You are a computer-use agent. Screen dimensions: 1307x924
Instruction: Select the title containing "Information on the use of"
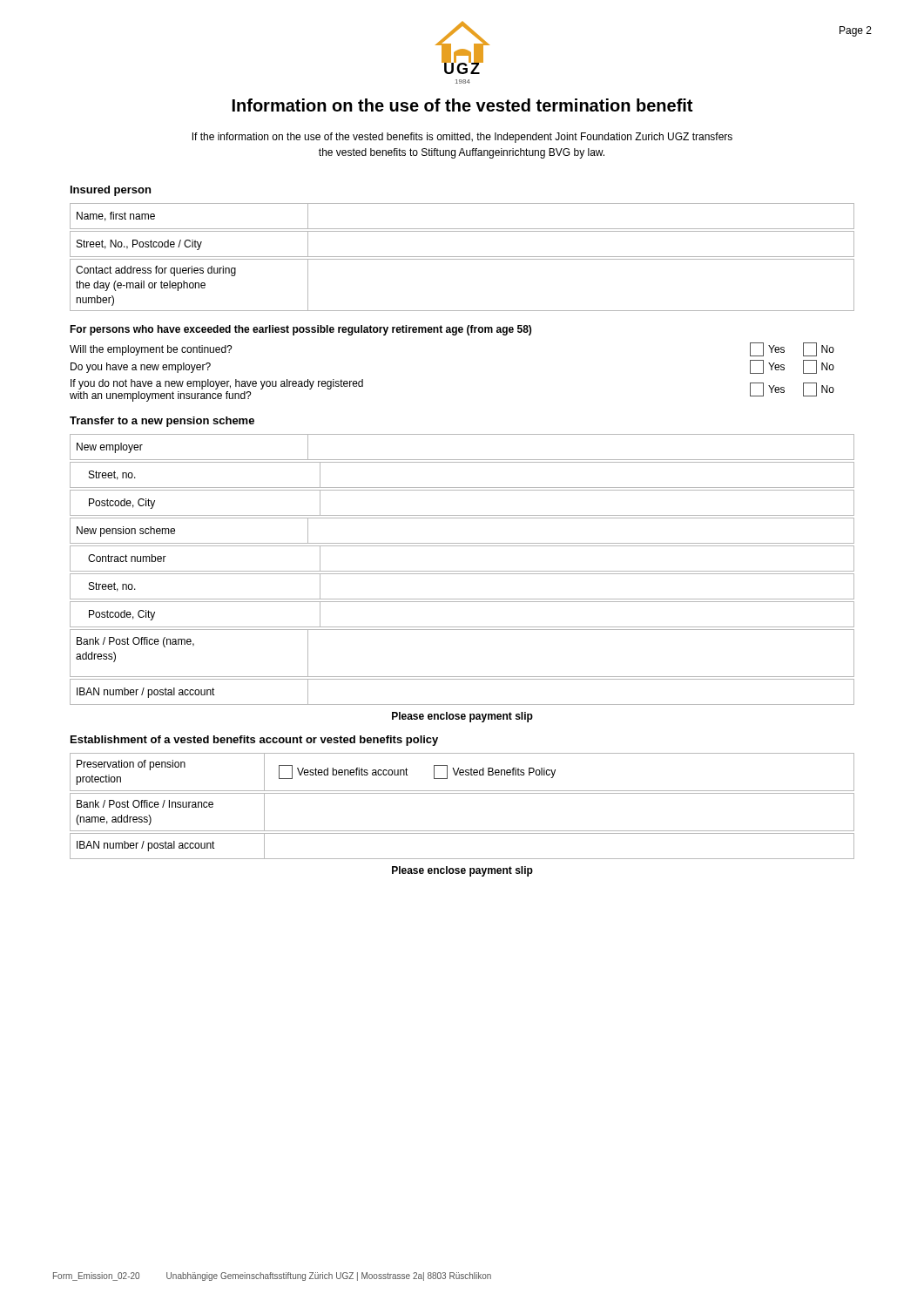click(462, 105)
